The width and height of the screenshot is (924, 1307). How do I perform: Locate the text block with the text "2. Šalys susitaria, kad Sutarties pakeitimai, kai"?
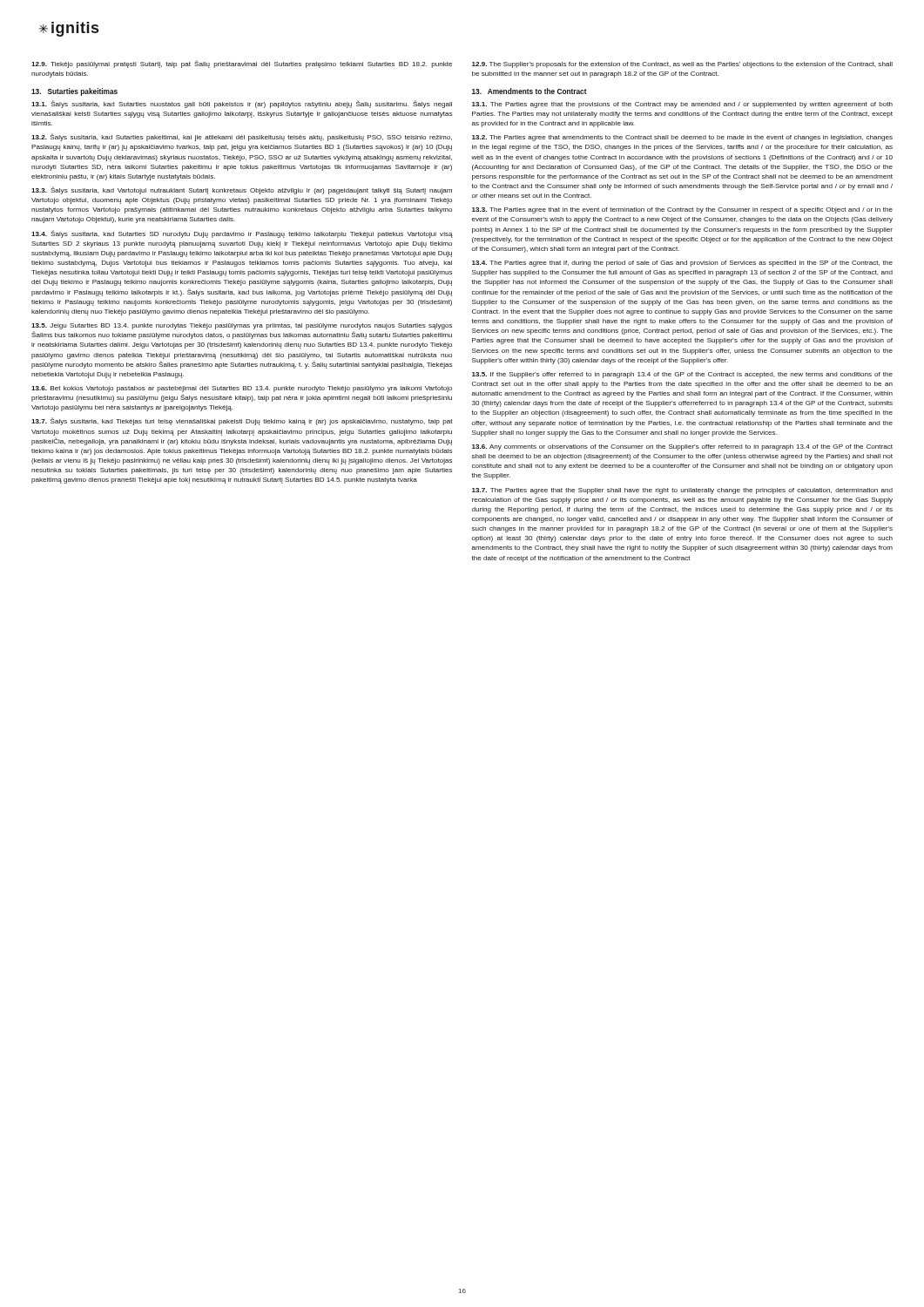coord(242,157)
